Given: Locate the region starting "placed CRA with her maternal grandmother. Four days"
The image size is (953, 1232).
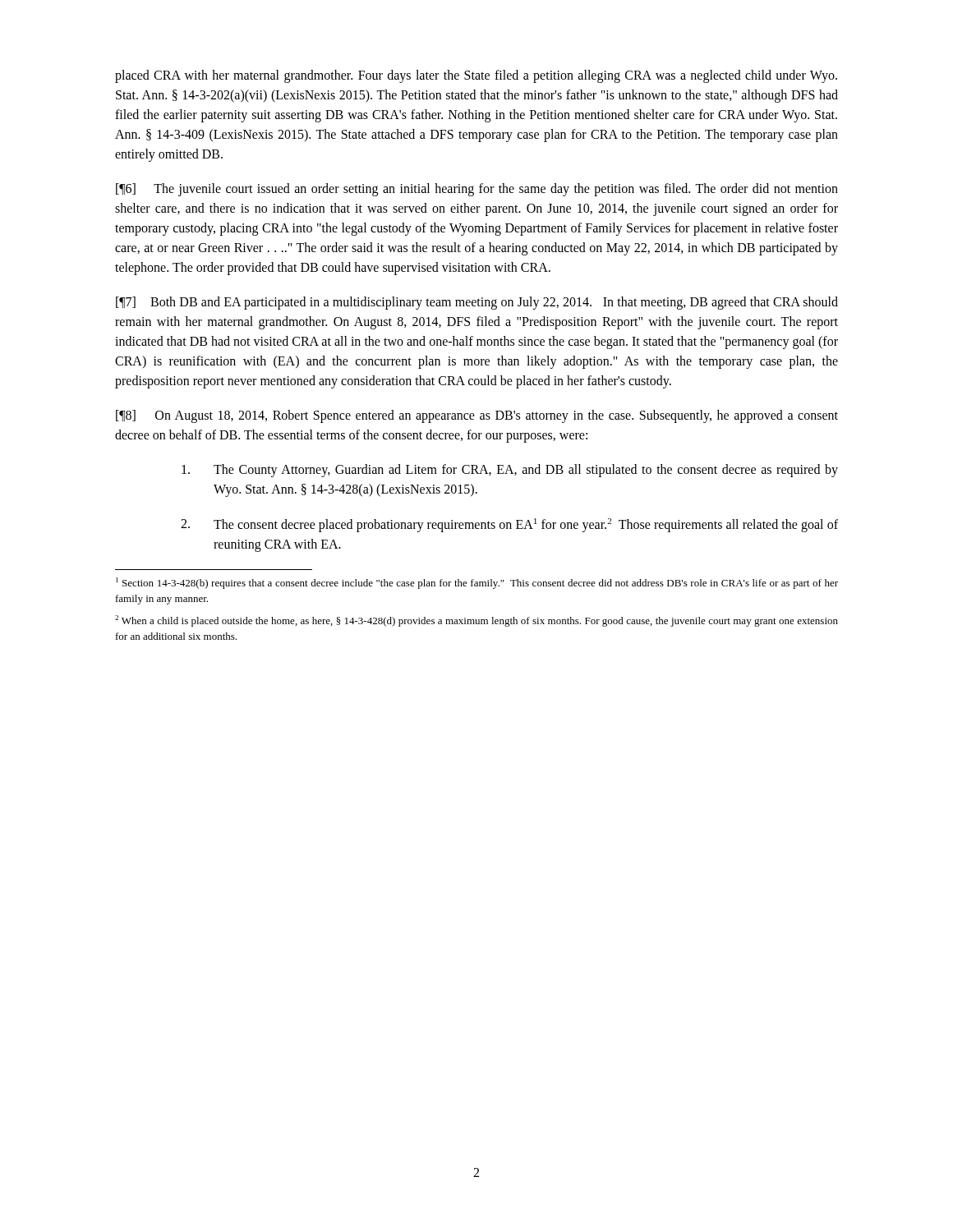Looking at the screenshot, I should (x=476, y=115).
